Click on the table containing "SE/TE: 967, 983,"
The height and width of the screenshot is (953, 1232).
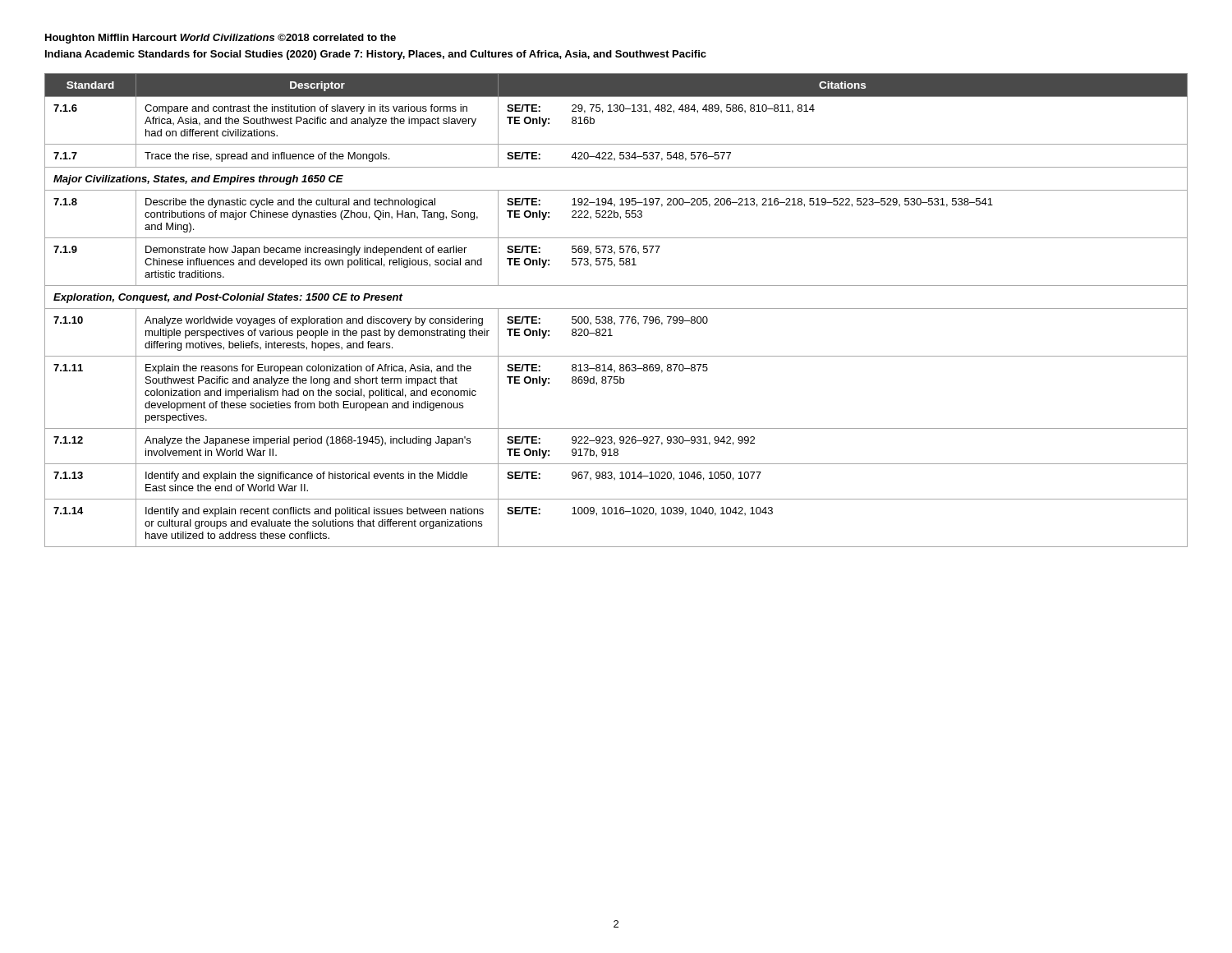tap(616, 310)
